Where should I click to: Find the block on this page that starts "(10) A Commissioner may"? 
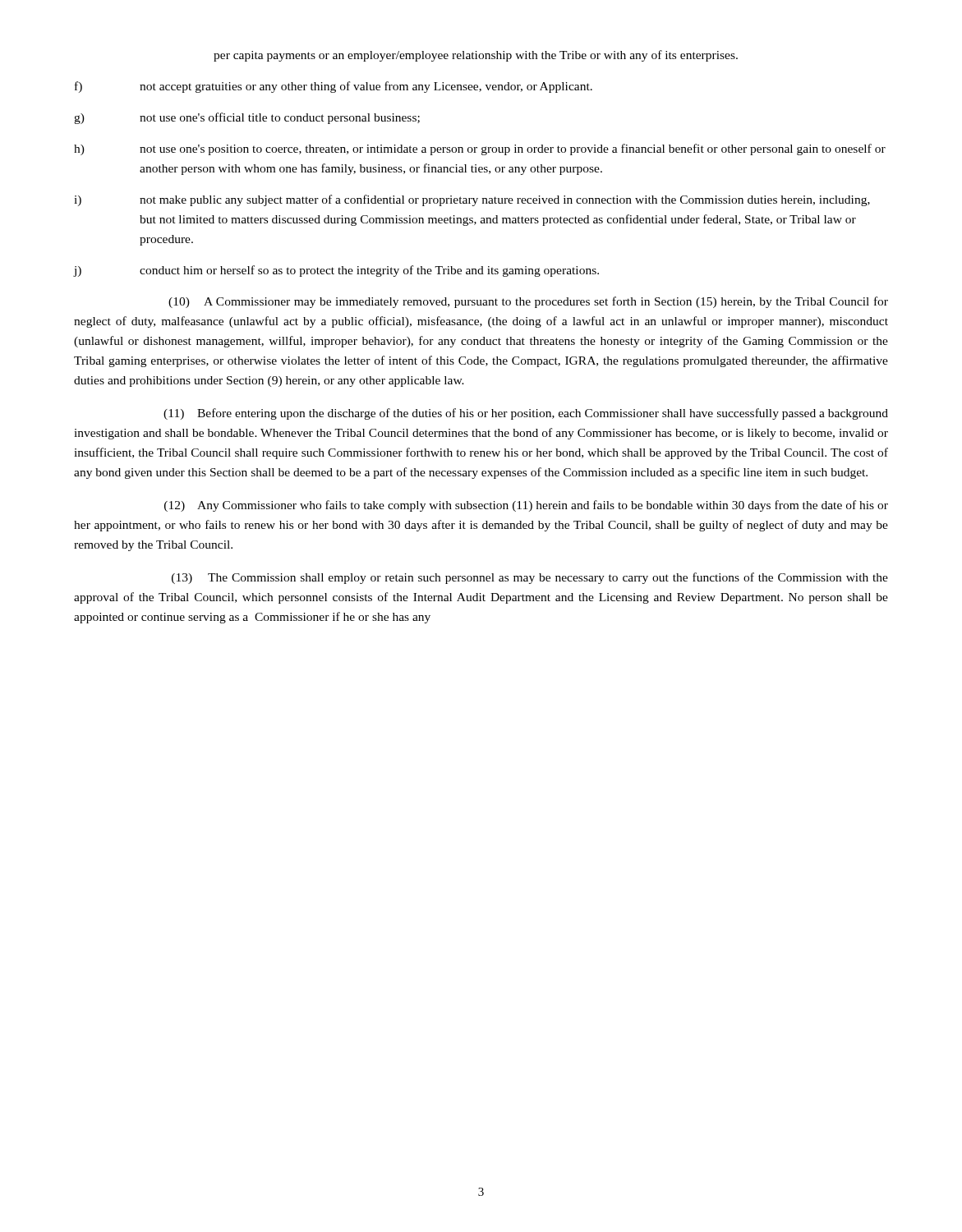pos(481,341)
